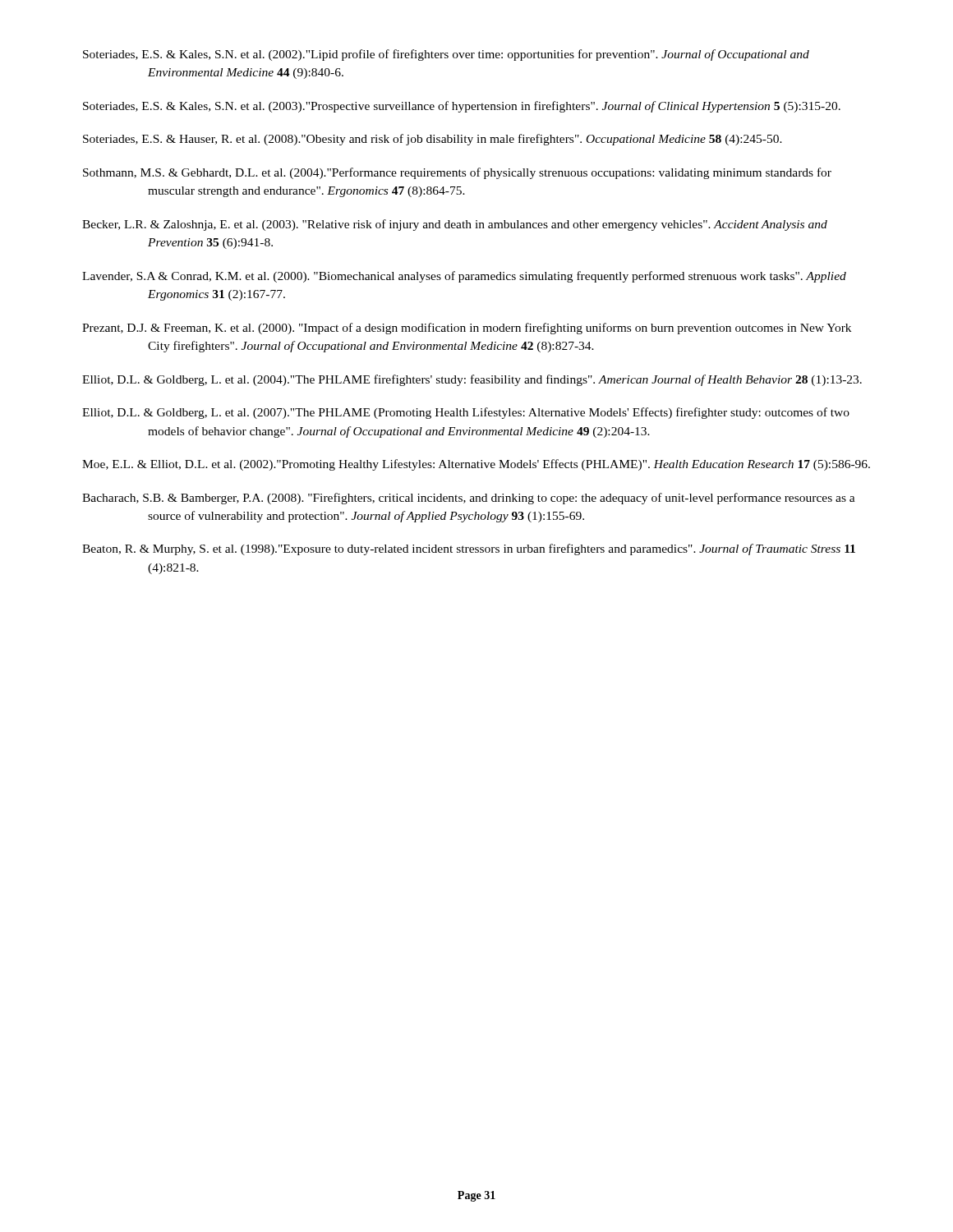
Task: Find the list item that says "Becker, L.R. &"
Action: [455, 233]
